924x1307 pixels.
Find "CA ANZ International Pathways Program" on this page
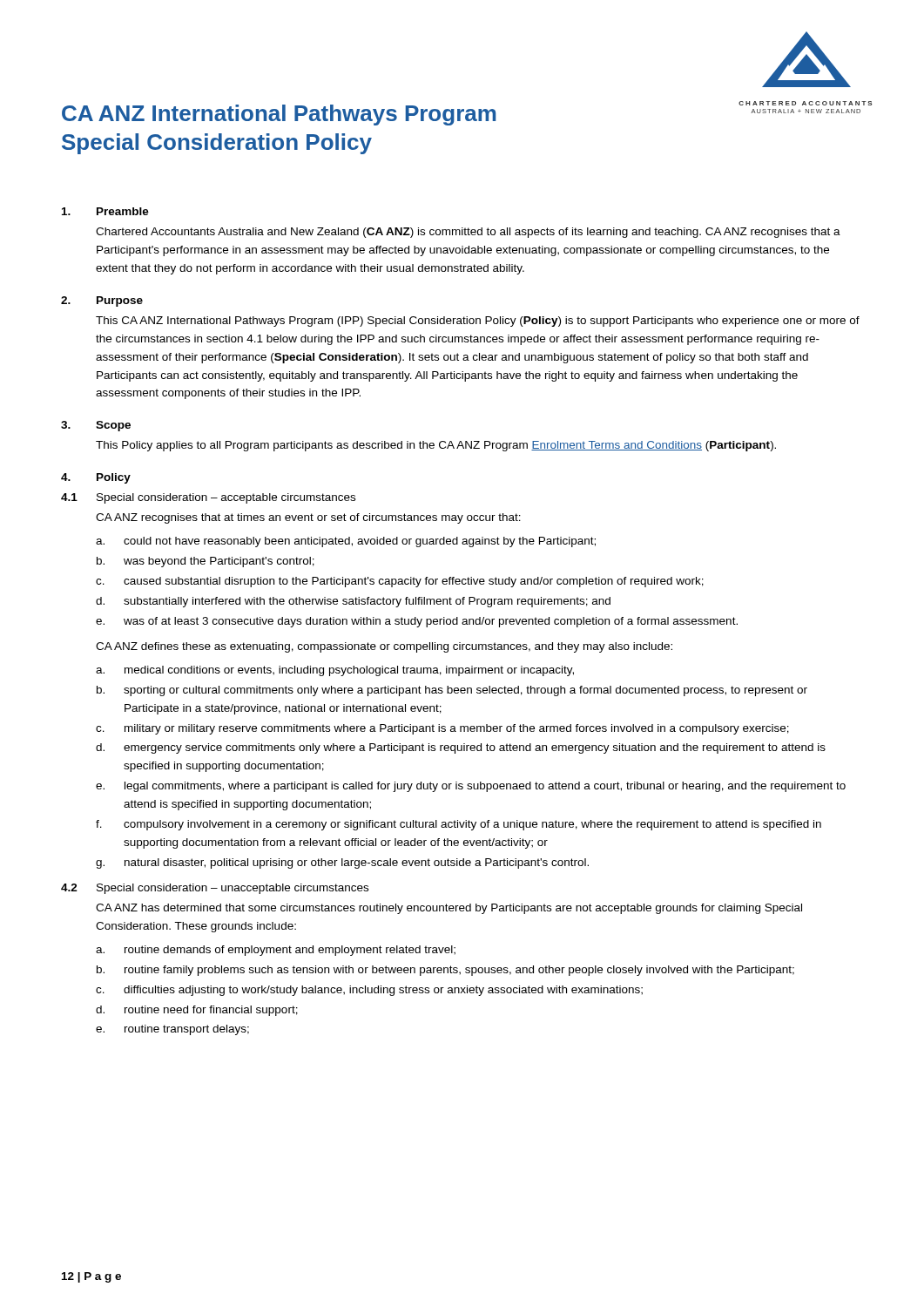click(x=279, y=113)
